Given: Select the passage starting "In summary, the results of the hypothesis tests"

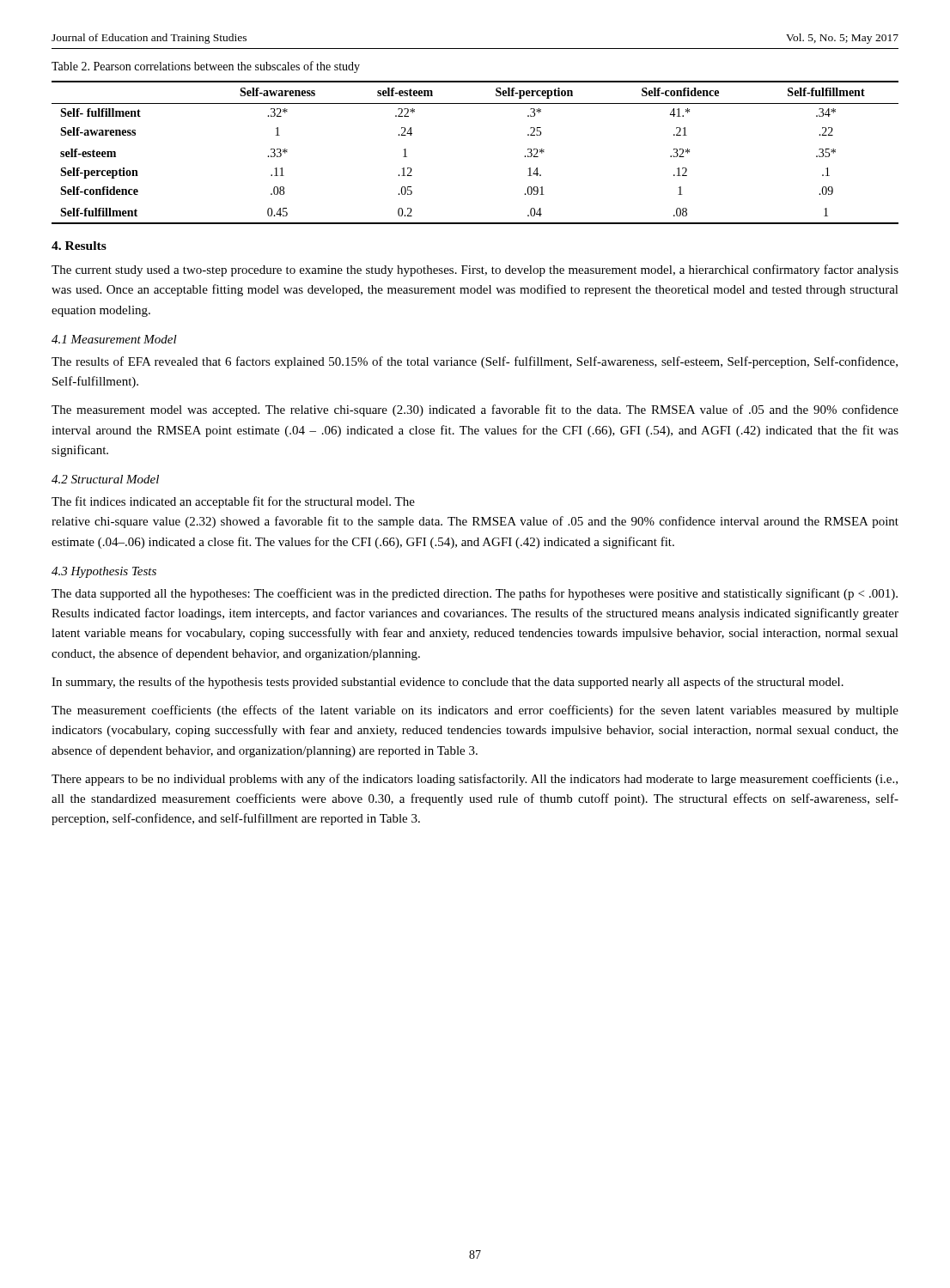Looking at the screenshot, I should coord(448,682).
